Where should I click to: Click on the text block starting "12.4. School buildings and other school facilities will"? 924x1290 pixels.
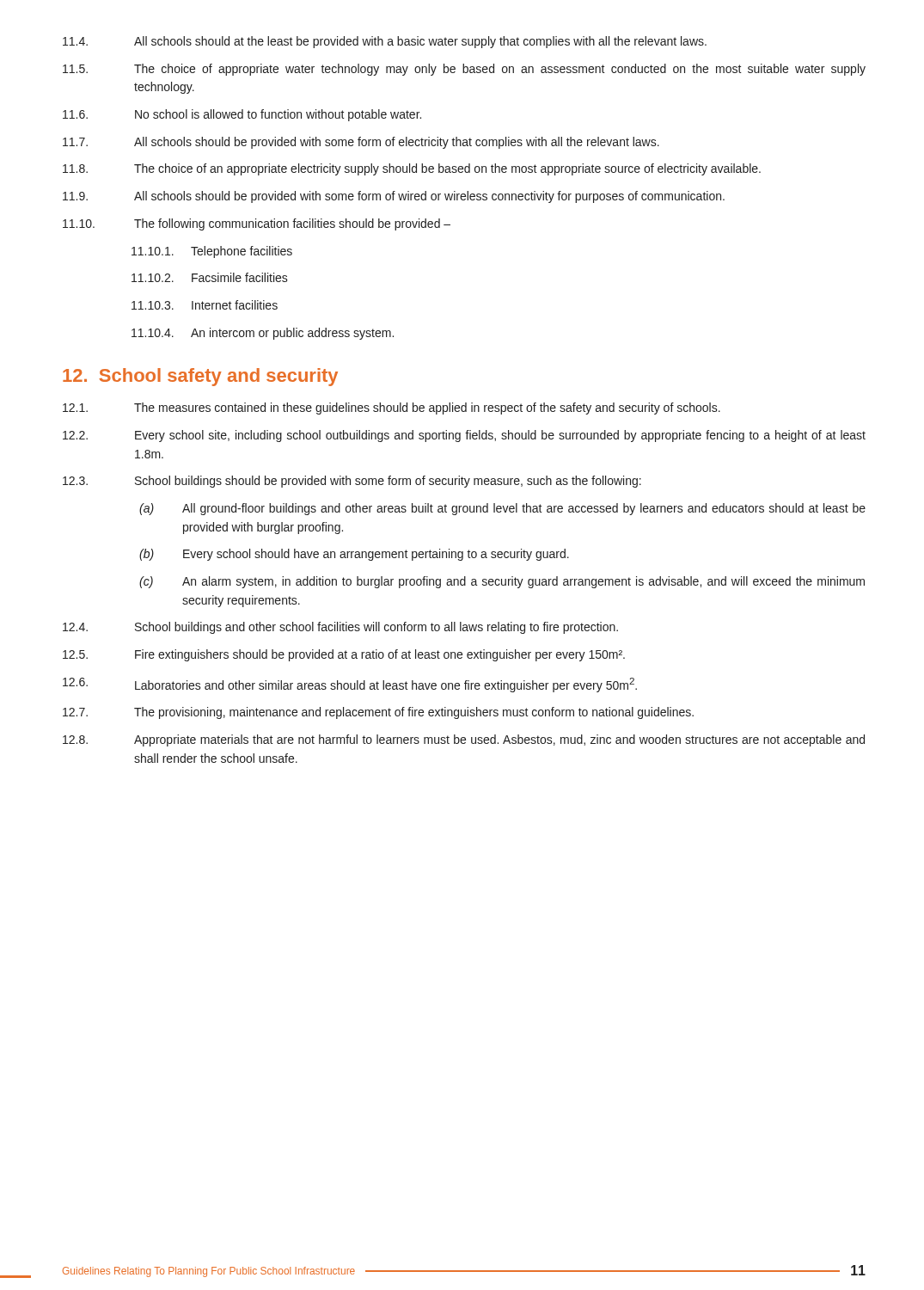(x=464, y=628)
